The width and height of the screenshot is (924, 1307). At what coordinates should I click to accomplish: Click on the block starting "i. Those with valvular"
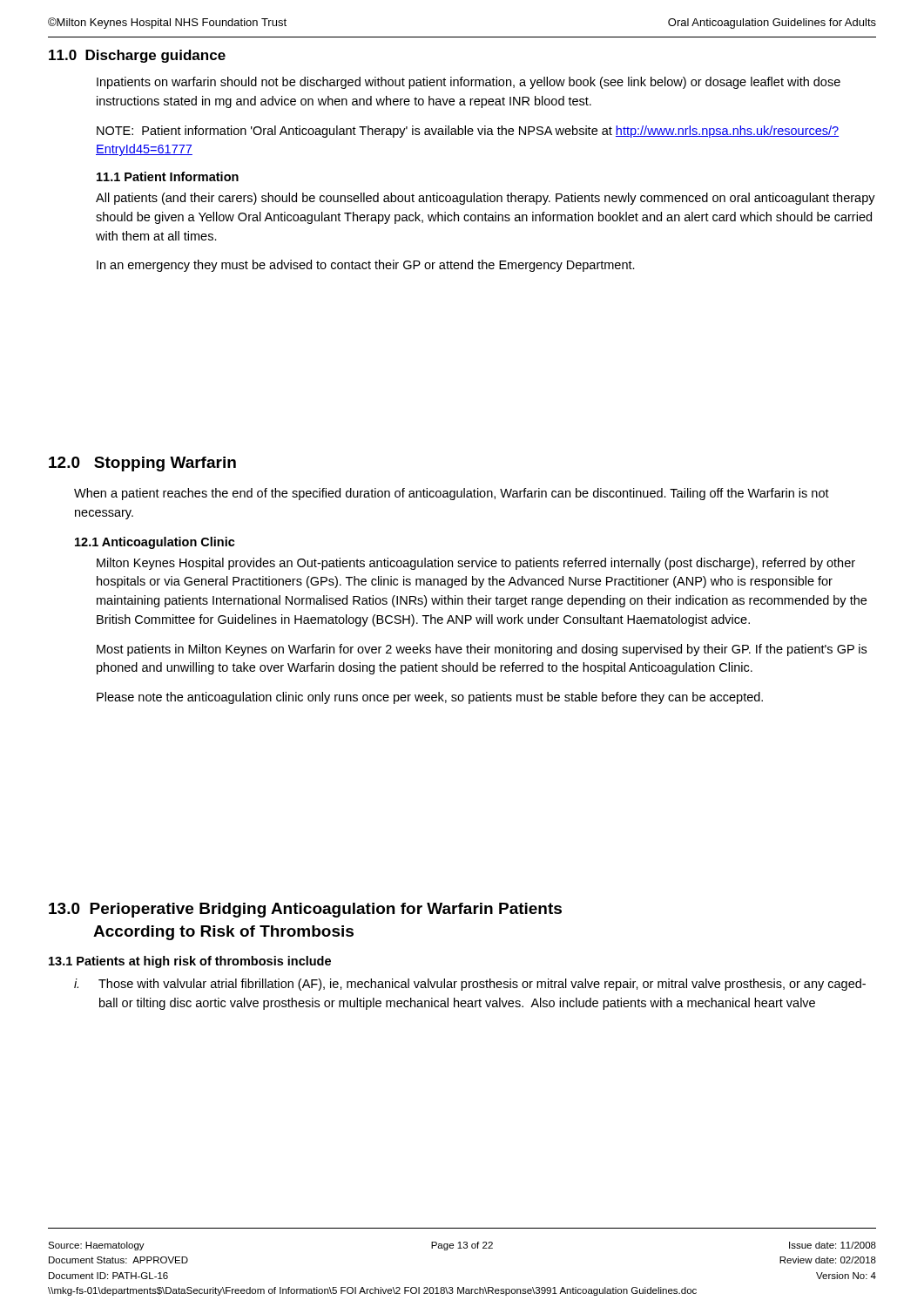click(475, 994)
